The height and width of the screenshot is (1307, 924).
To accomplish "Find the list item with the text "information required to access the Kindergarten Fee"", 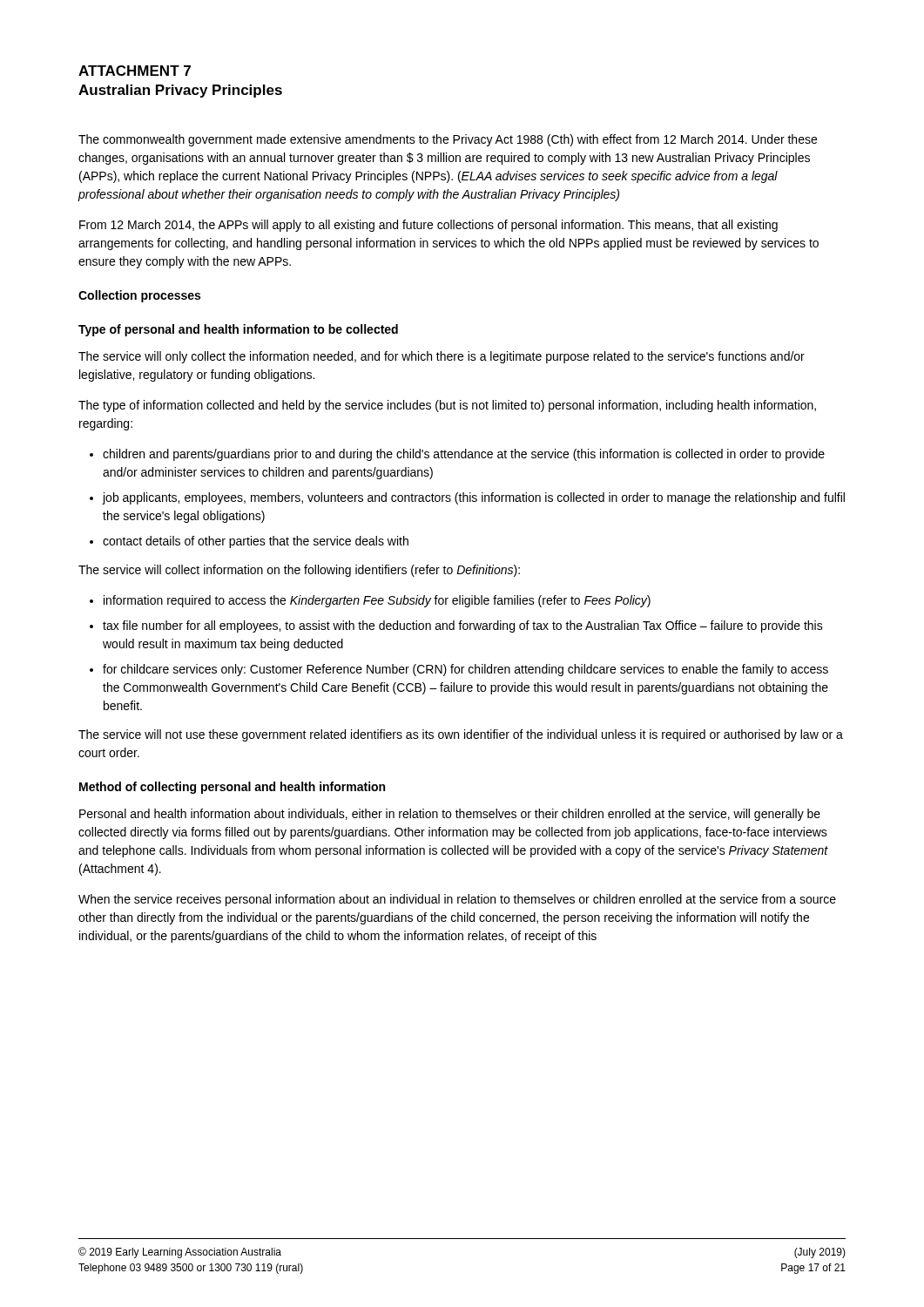I will click(377, 600).
